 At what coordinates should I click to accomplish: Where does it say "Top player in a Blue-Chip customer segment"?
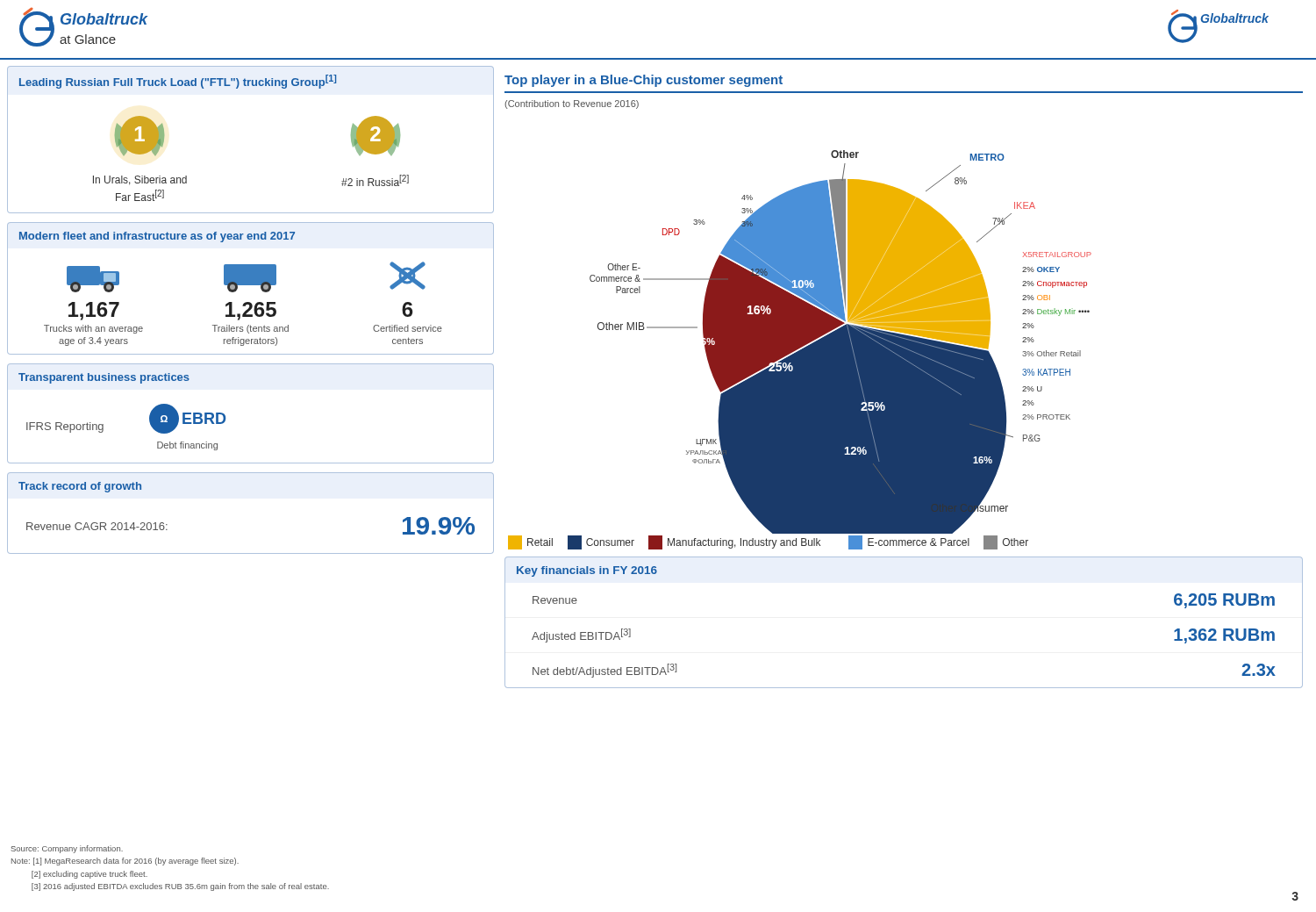(644, 79)
